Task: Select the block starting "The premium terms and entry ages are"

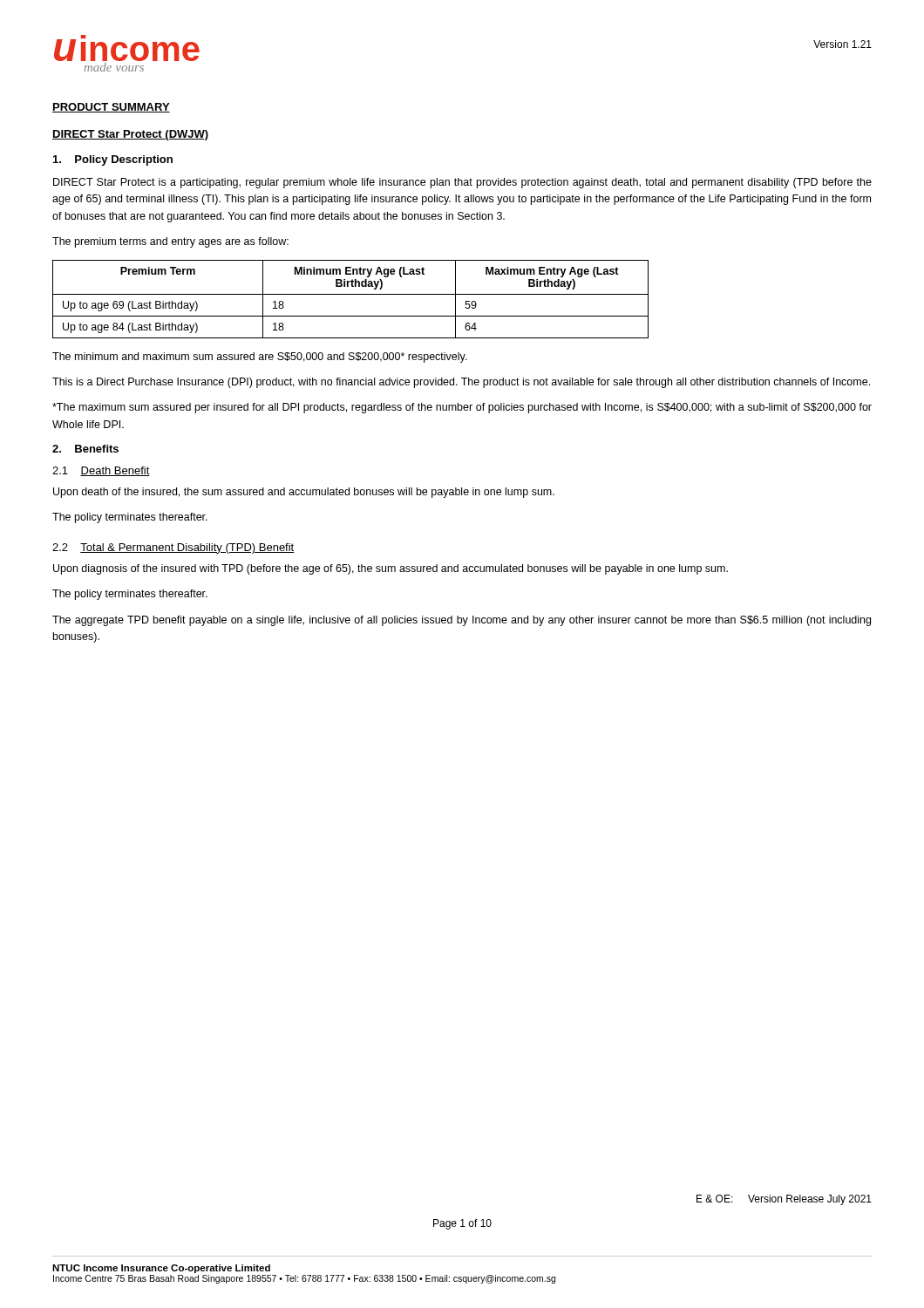Action: tap(171, 242)
